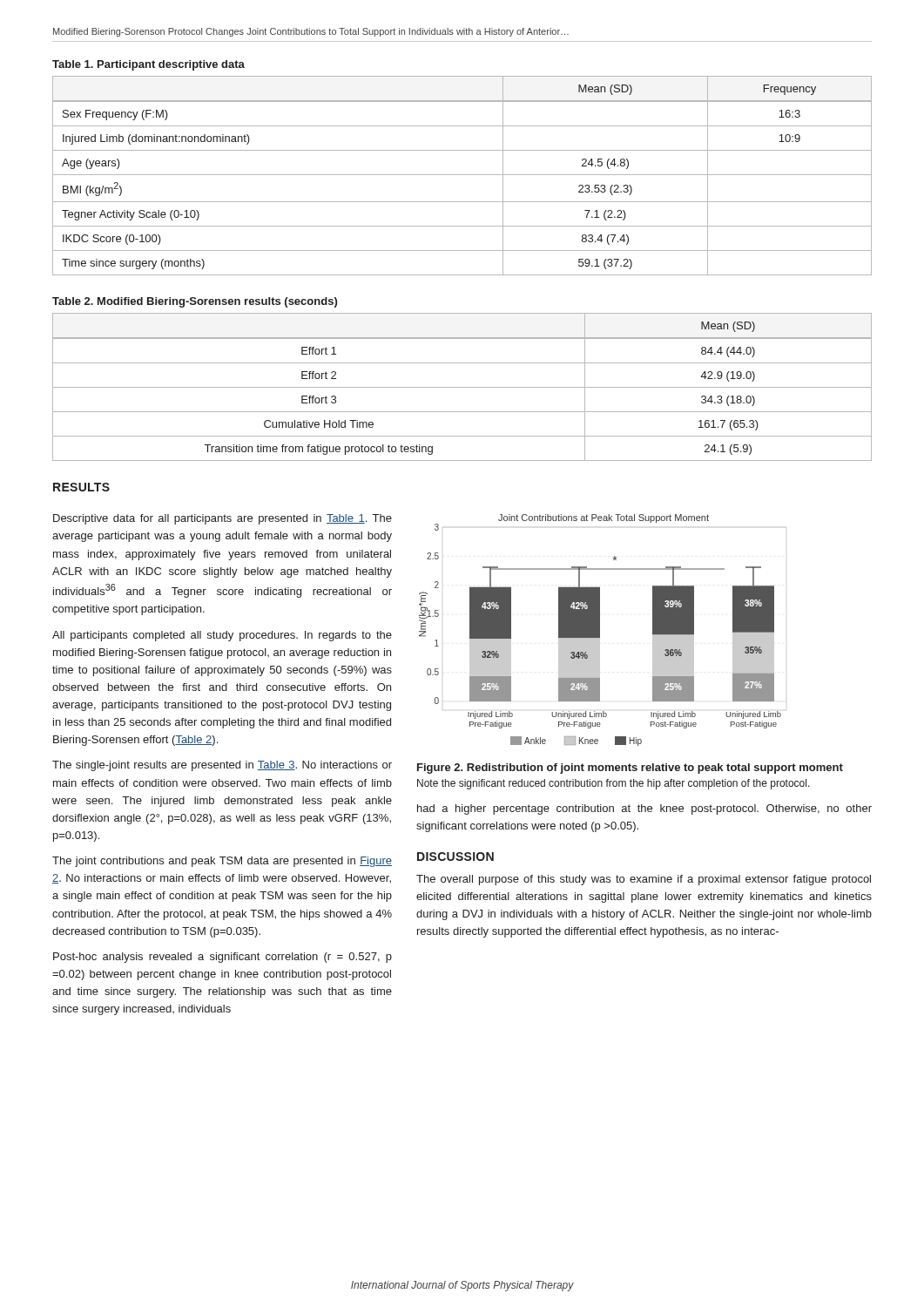Image resolution: width=924 pixels, height=1307 pixels.
Task: Point to the element starting "had a higher percentage contribution at the knee"
Action: coord(644,817)
